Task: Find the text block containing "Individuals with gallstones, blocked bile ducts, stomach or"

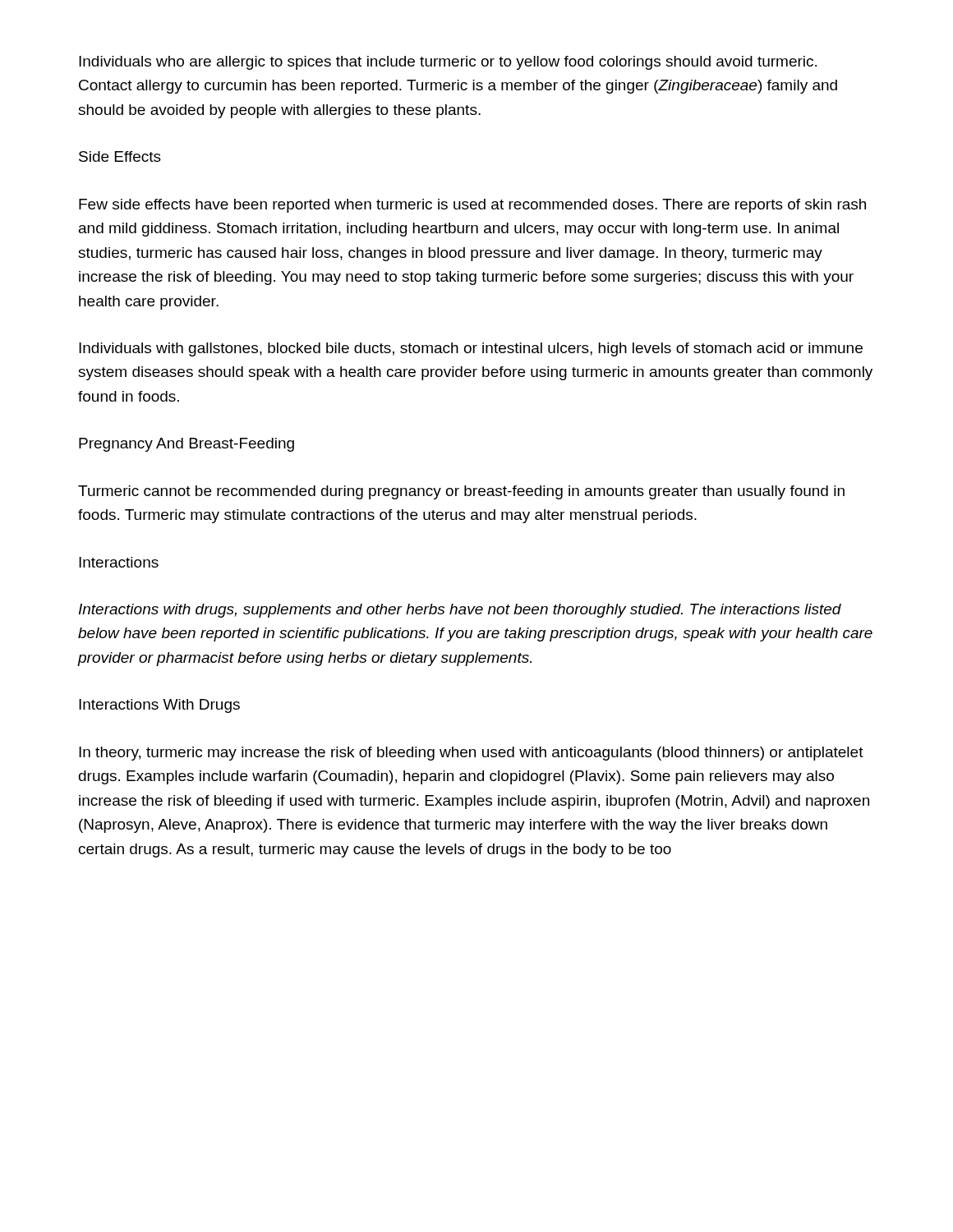Action: tap(475, 372)
